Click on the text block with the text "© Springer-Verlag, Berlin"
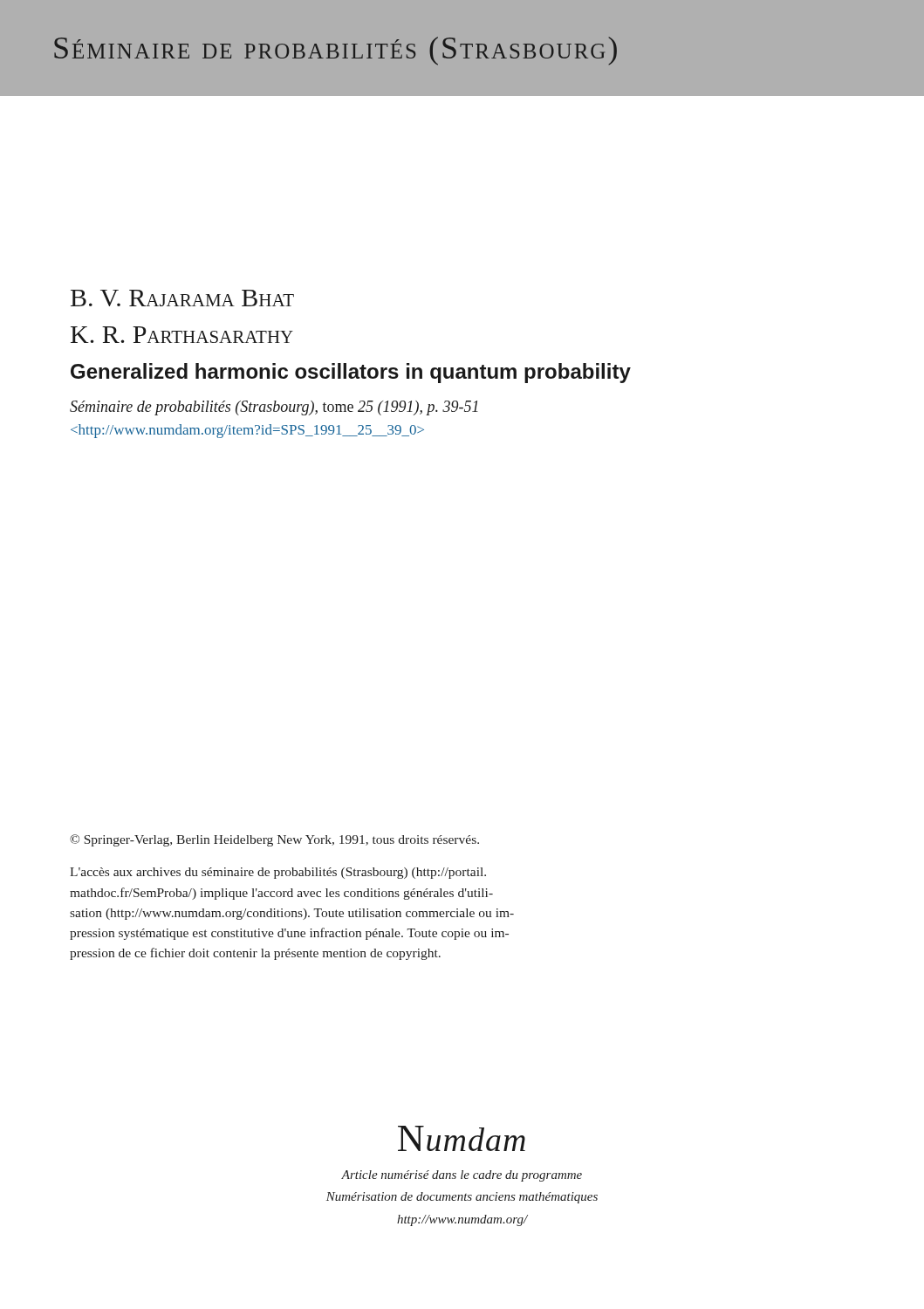 pos(275,839)
